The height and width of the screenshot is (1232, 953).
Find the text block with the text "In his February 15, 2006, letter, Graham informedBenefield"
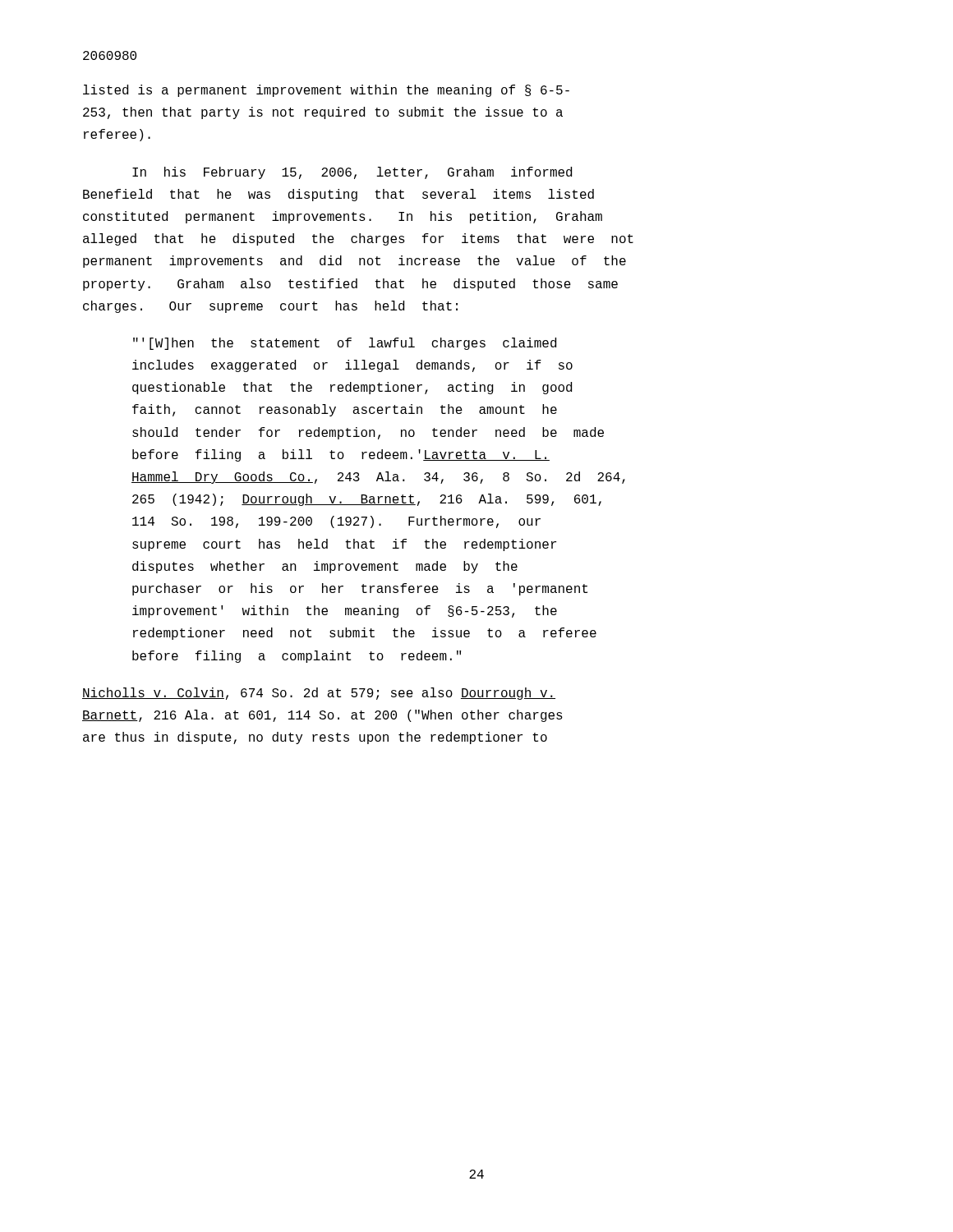point(358,240)
